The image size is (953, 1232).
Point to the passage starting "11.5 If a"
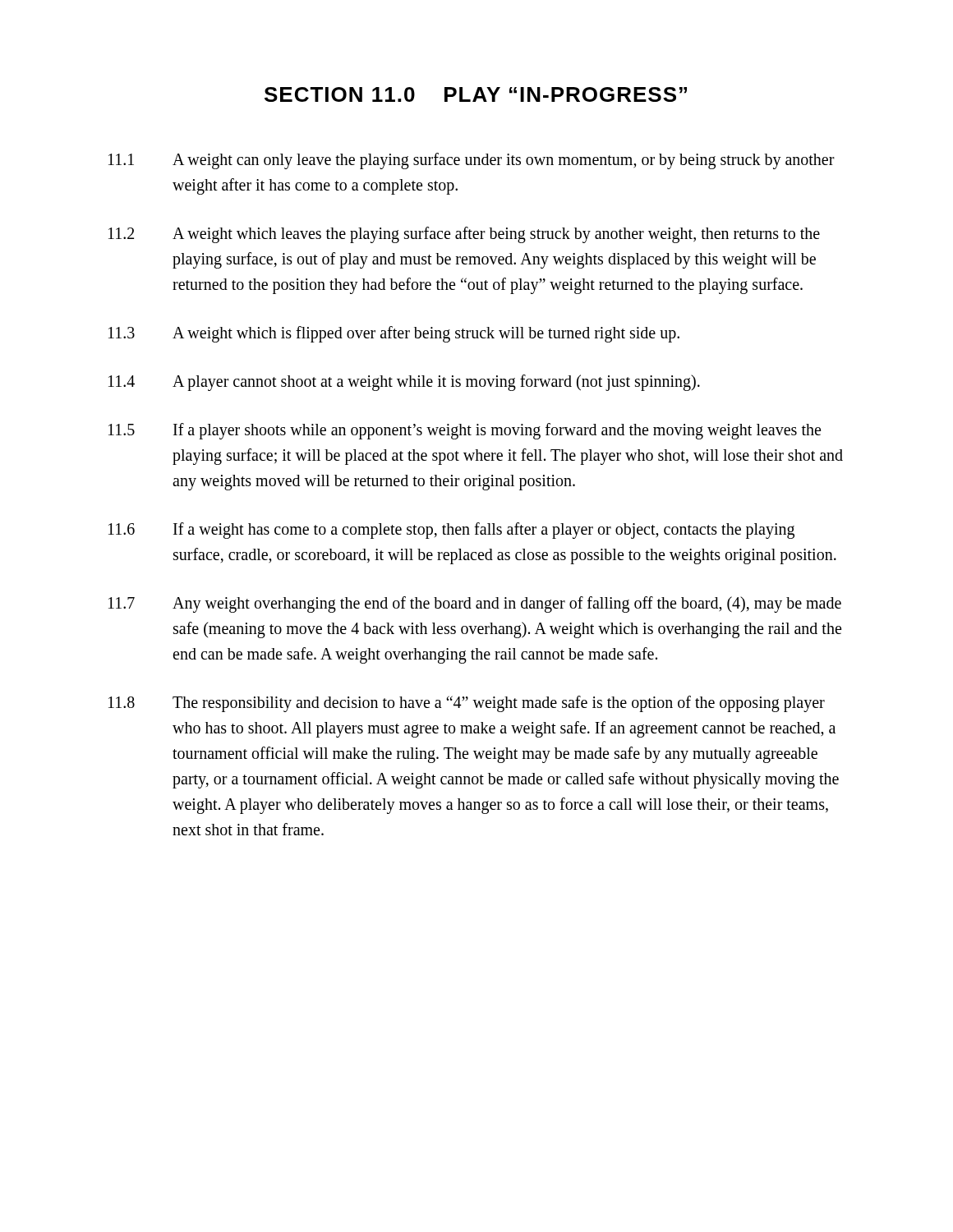(x=476, y=455)
